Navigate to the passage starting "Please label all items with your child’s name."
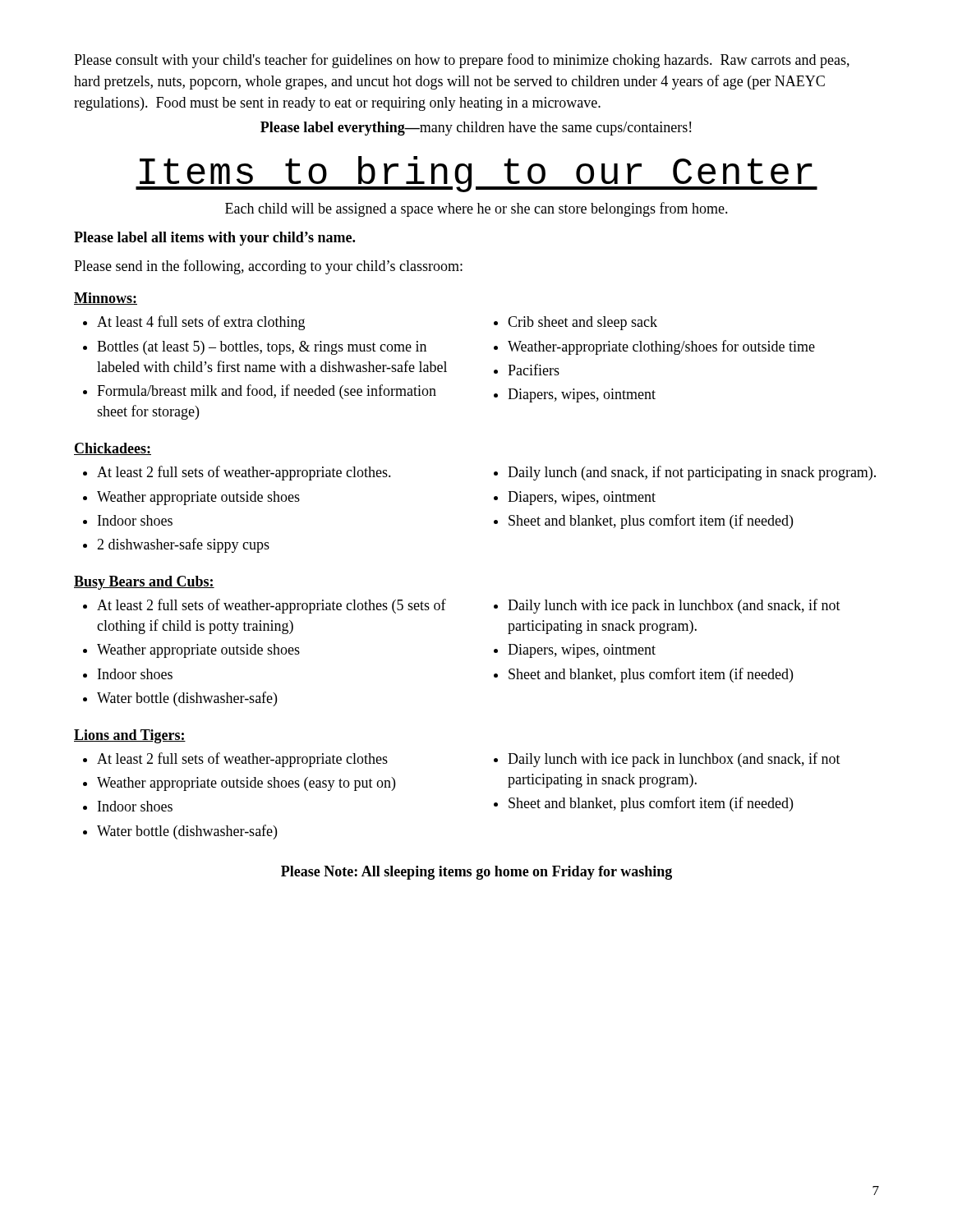953x1232 pixels. (214, 239)
